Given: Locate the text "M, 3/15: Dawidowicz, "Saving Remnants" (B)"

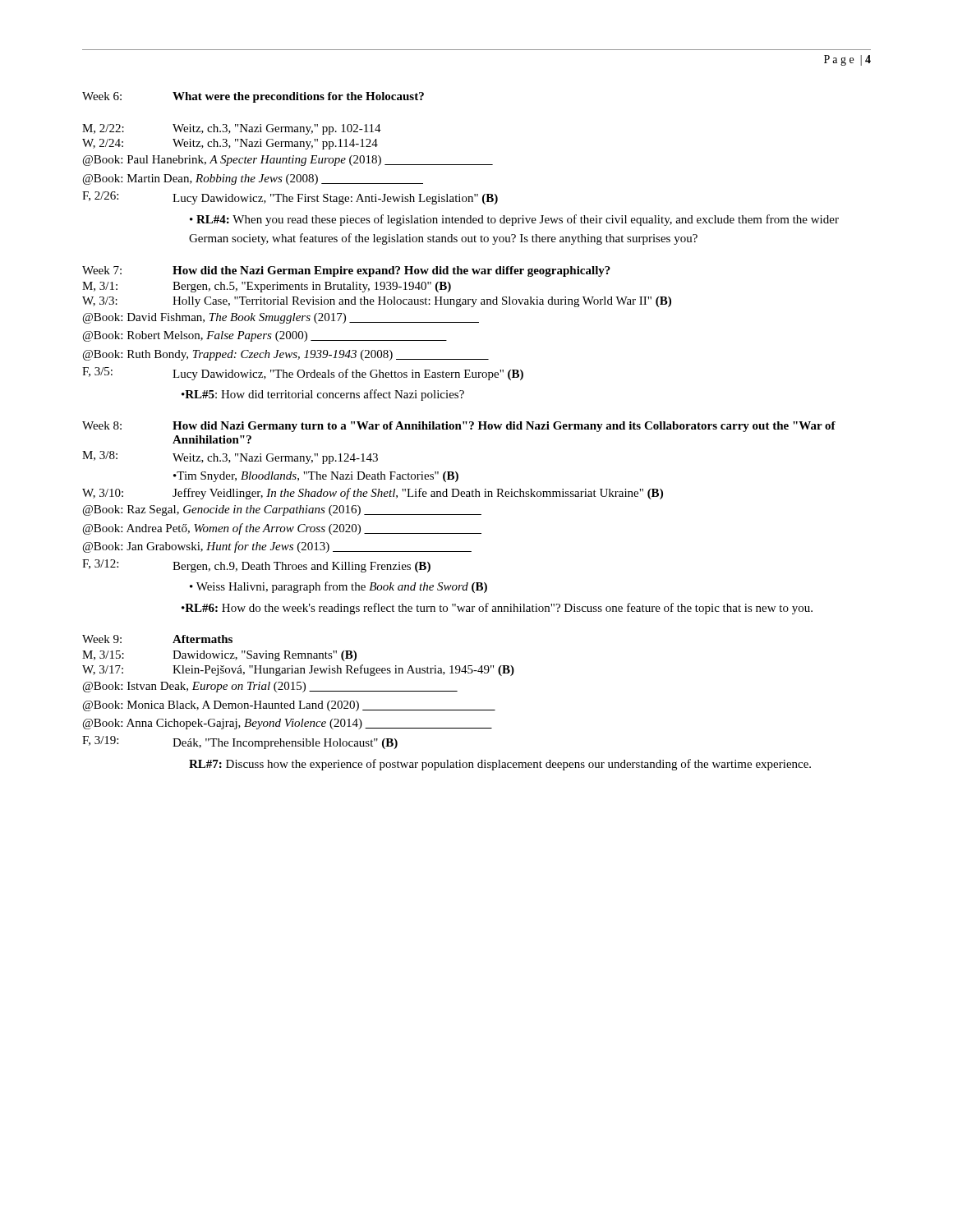Looking at the screenshot, I should click(476, 655).
